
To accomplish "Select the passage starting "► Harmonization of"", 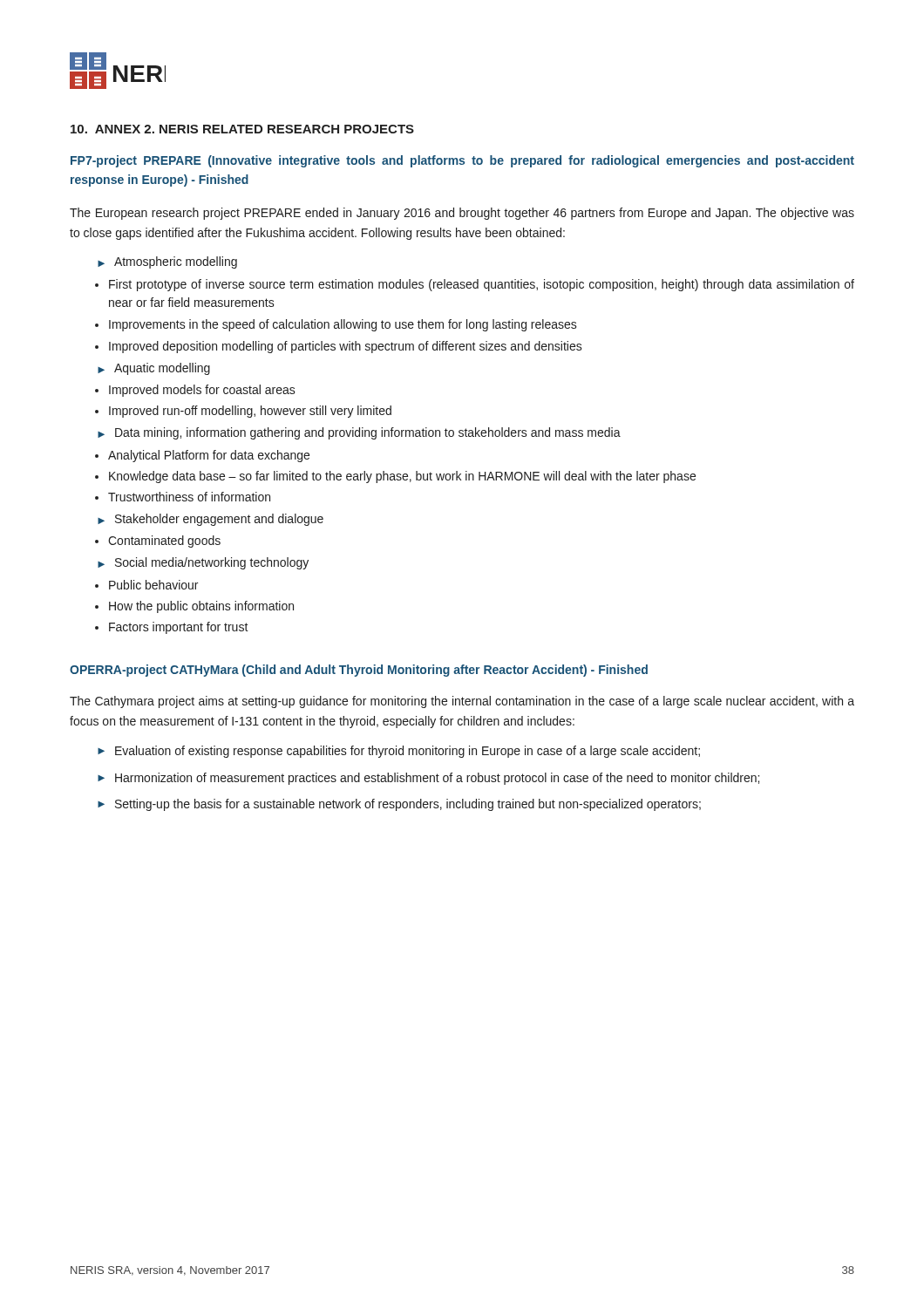I will coord(428,778).
